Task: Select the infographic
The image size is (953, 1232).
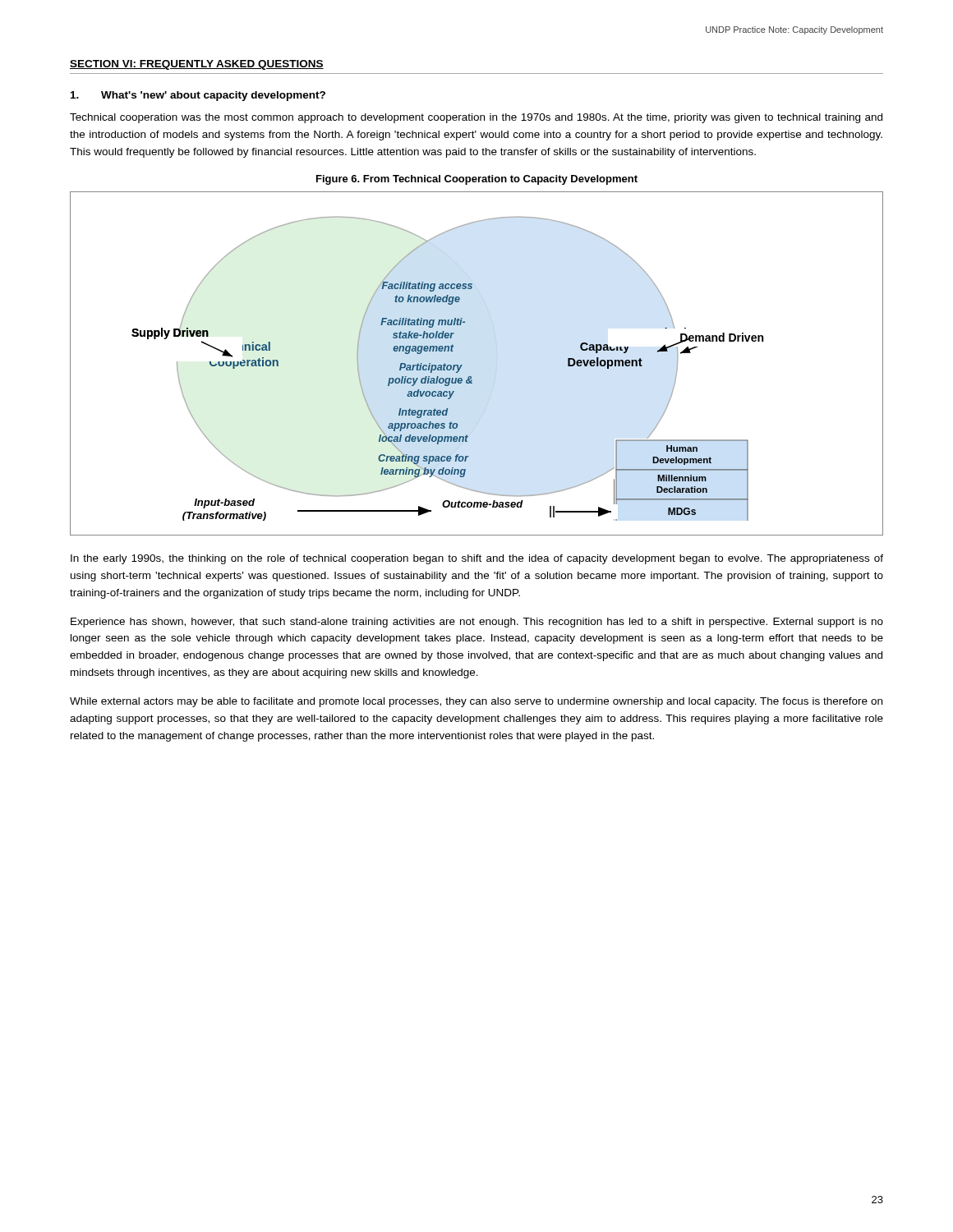Action: pyautogui.click(x=476, y=363)
